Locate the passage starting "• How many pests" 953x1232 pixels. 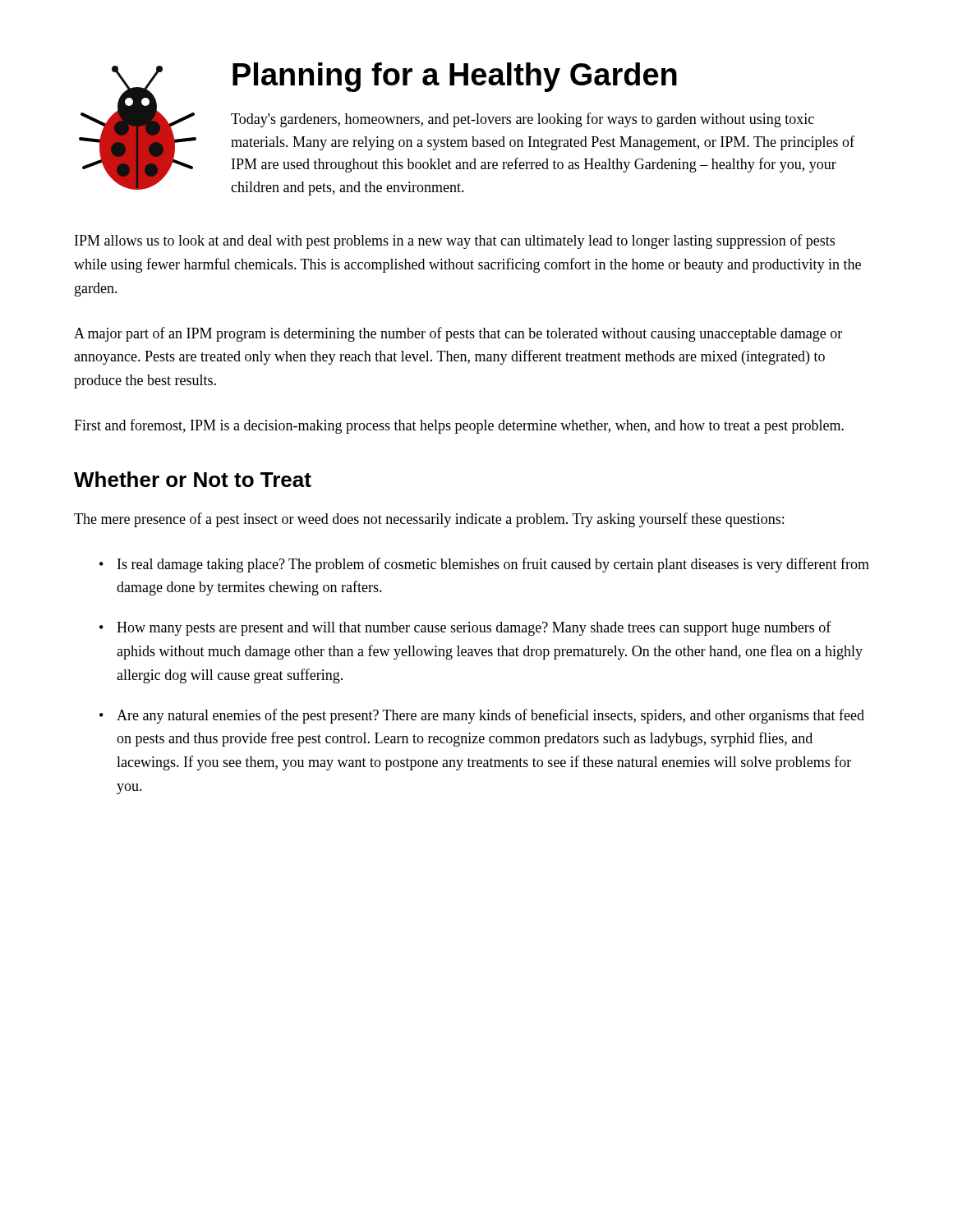[x=485, y=652]
